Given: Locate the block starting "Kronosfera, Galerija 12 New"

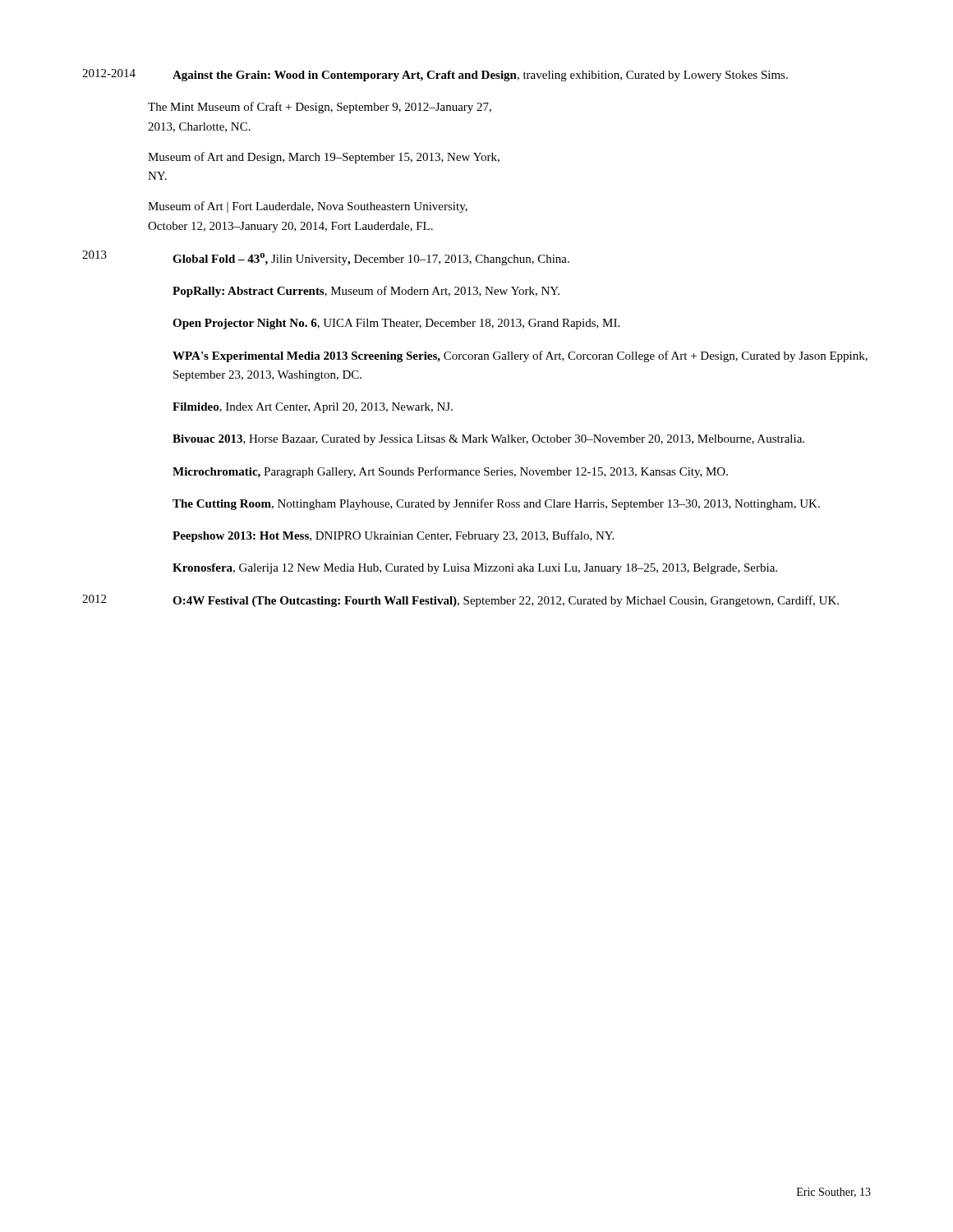Looking at the screenshot, I should pos(475,568).
